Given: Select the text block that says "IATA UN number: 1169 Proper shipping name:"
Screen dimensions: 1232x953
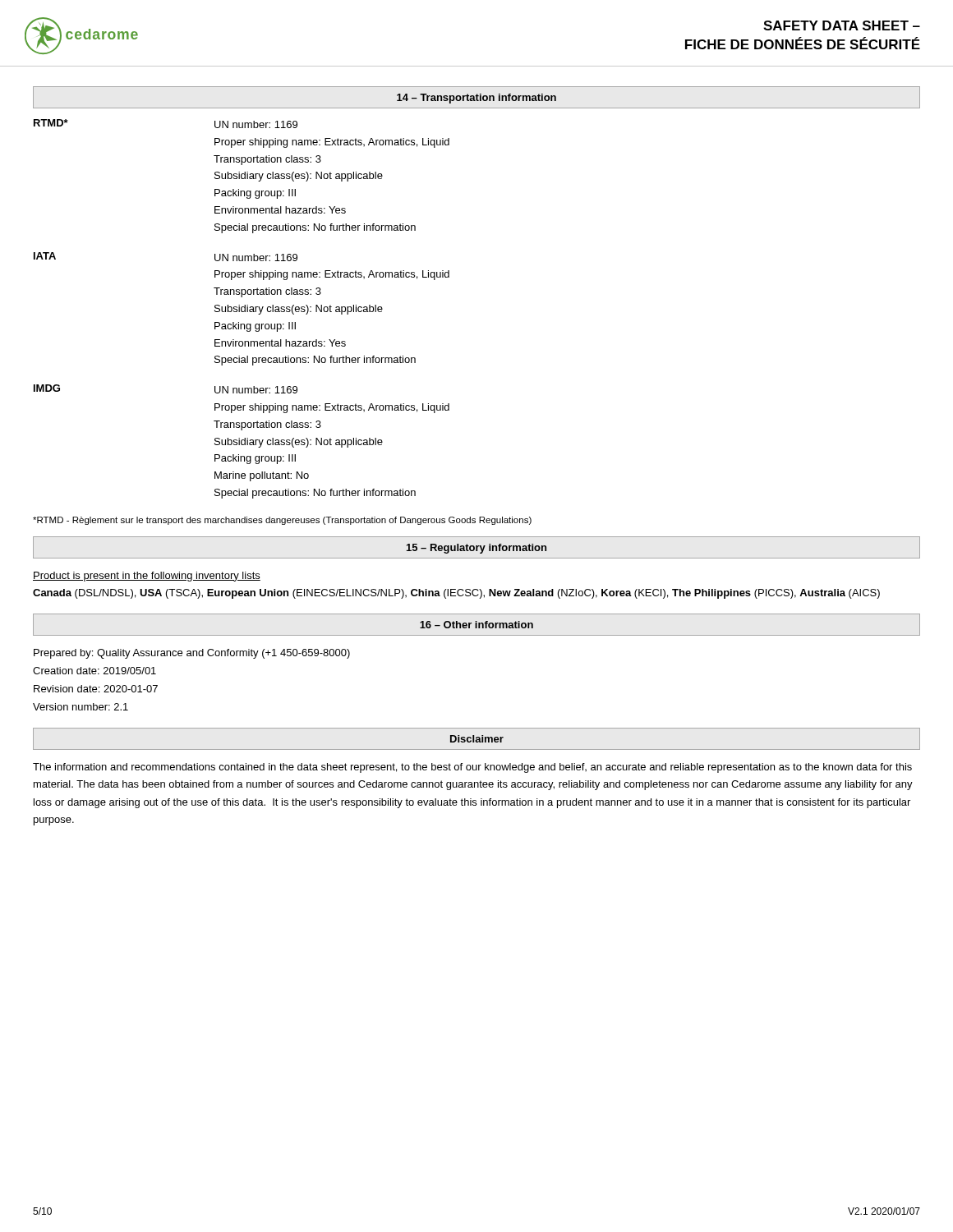Looking at the screenshot, I should (242, 309).
